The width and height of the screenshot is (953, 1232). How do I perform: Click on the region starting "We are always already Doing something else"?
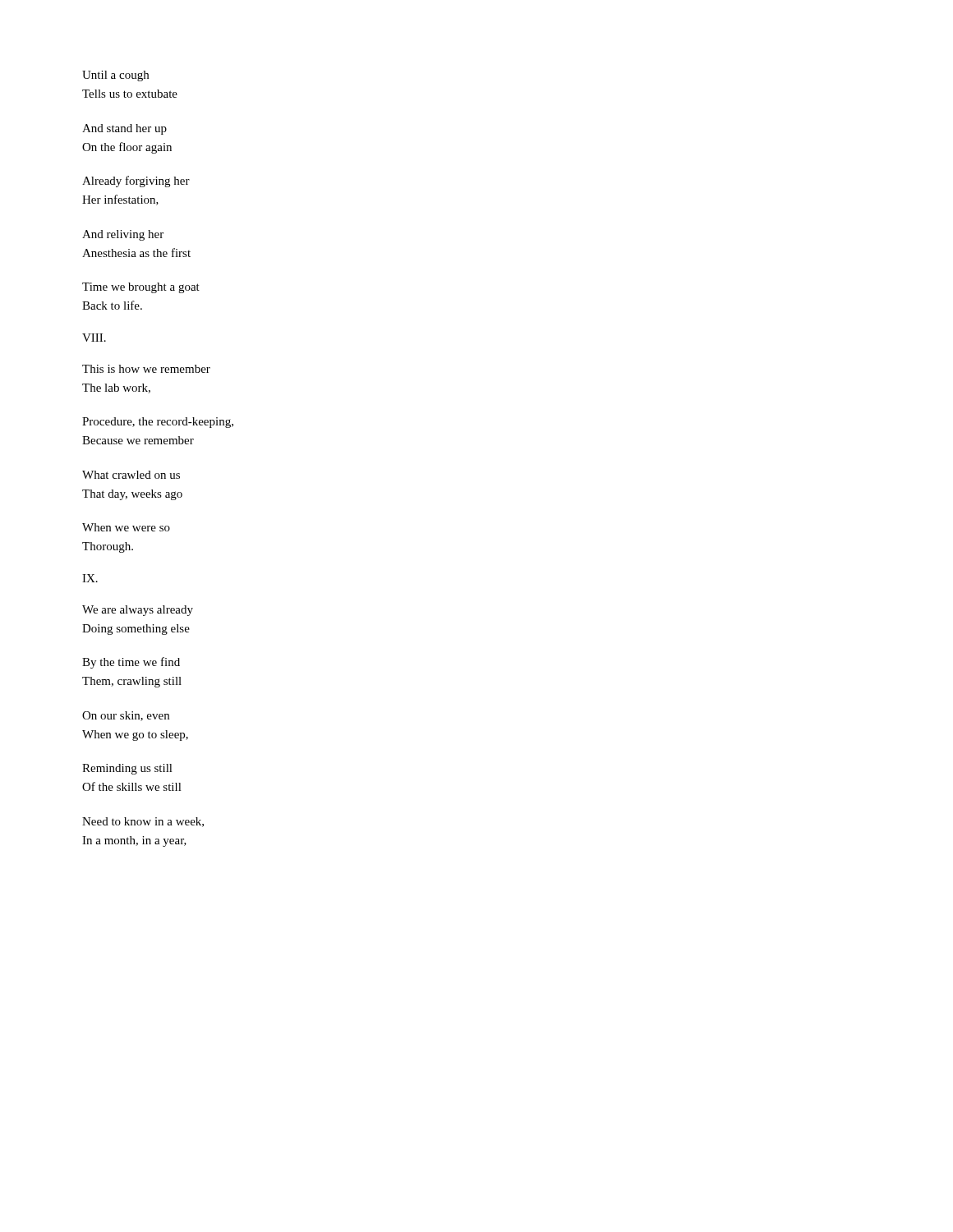(x=138, y=619)
